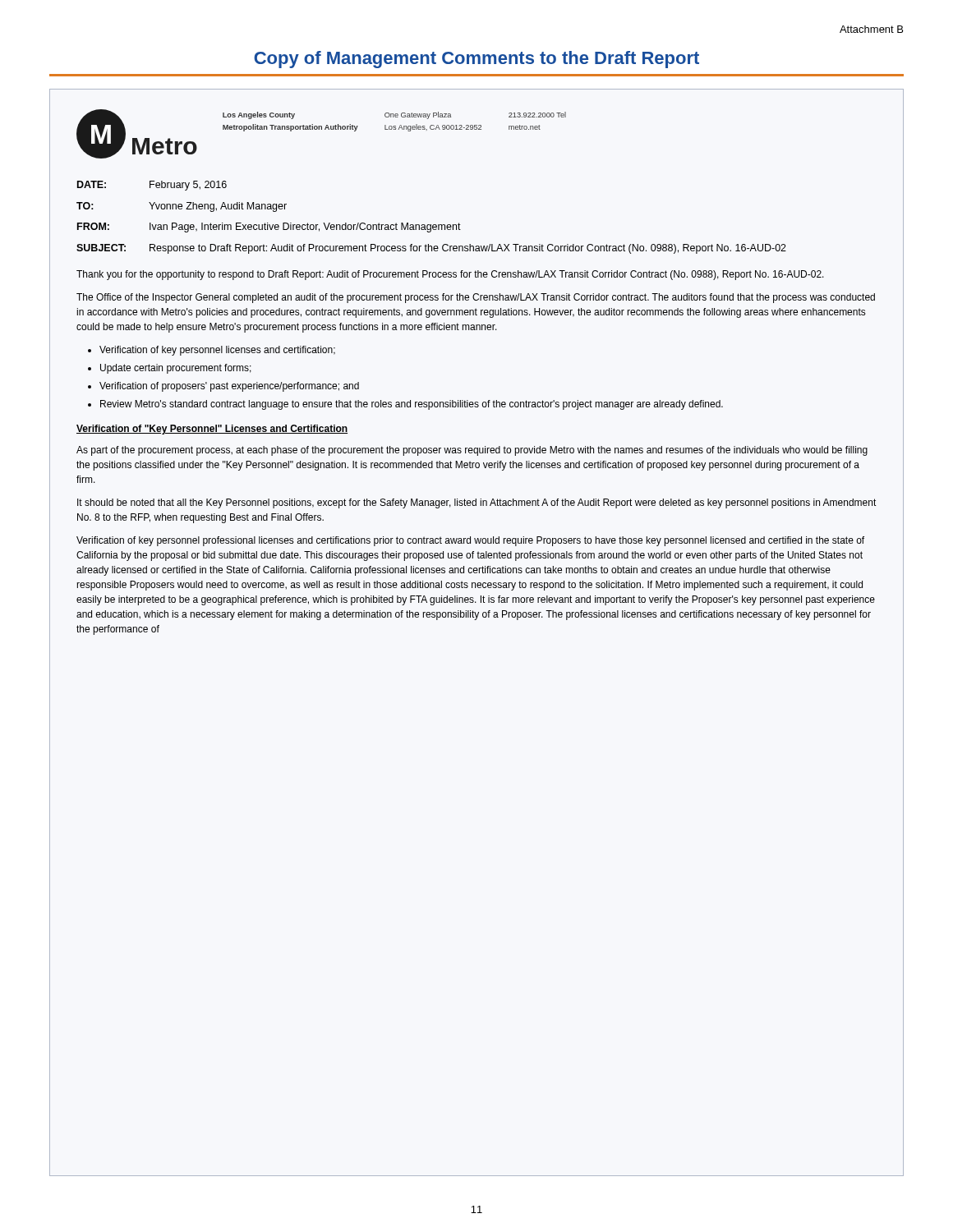Screen dimensions: 1232x953
Task: Find the block on this page that starts "It should be noted that all the Key"
Action: [476, 510]
